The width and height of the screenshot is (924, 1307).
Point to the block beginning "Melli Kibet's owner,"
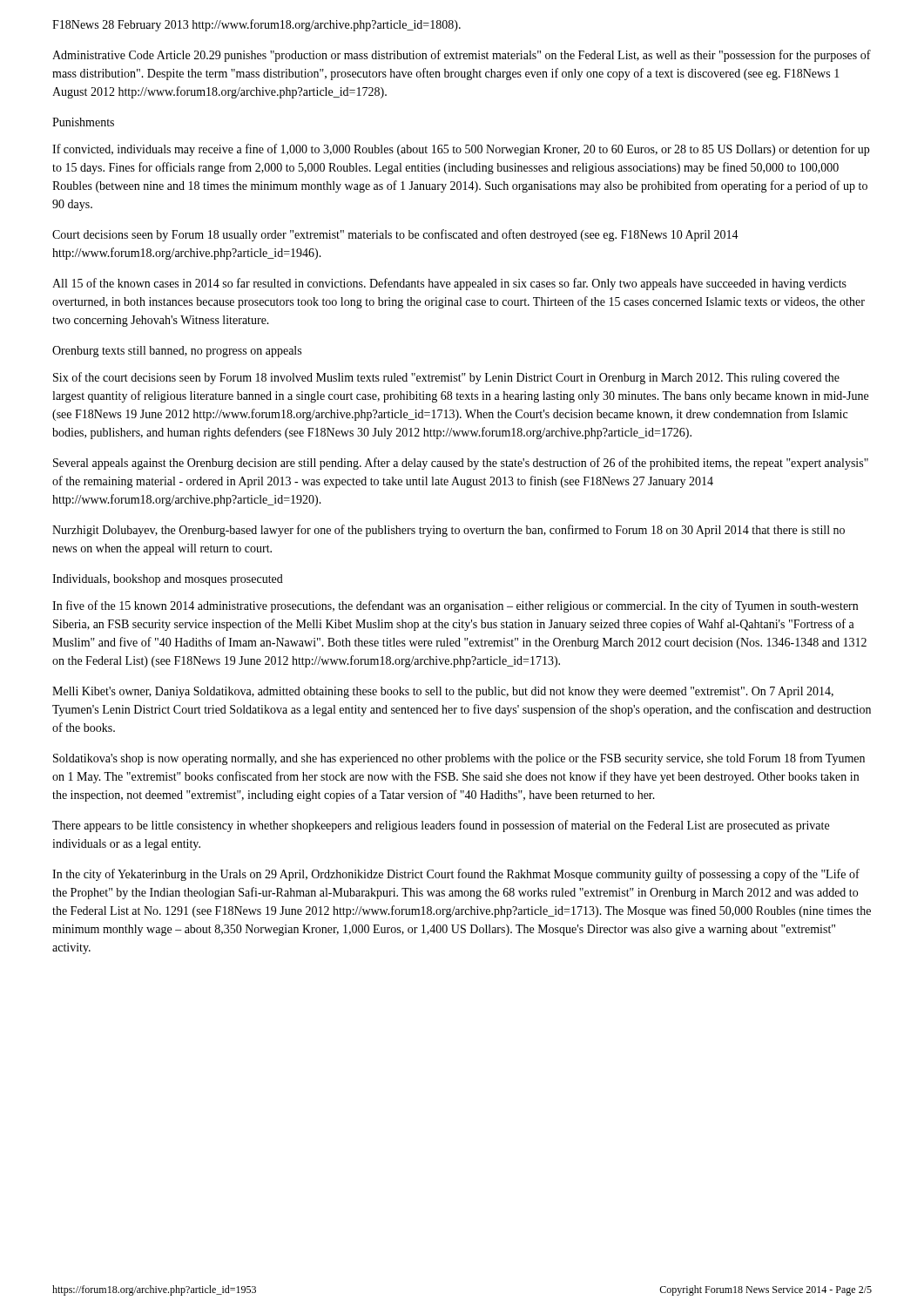coord(462,710)
